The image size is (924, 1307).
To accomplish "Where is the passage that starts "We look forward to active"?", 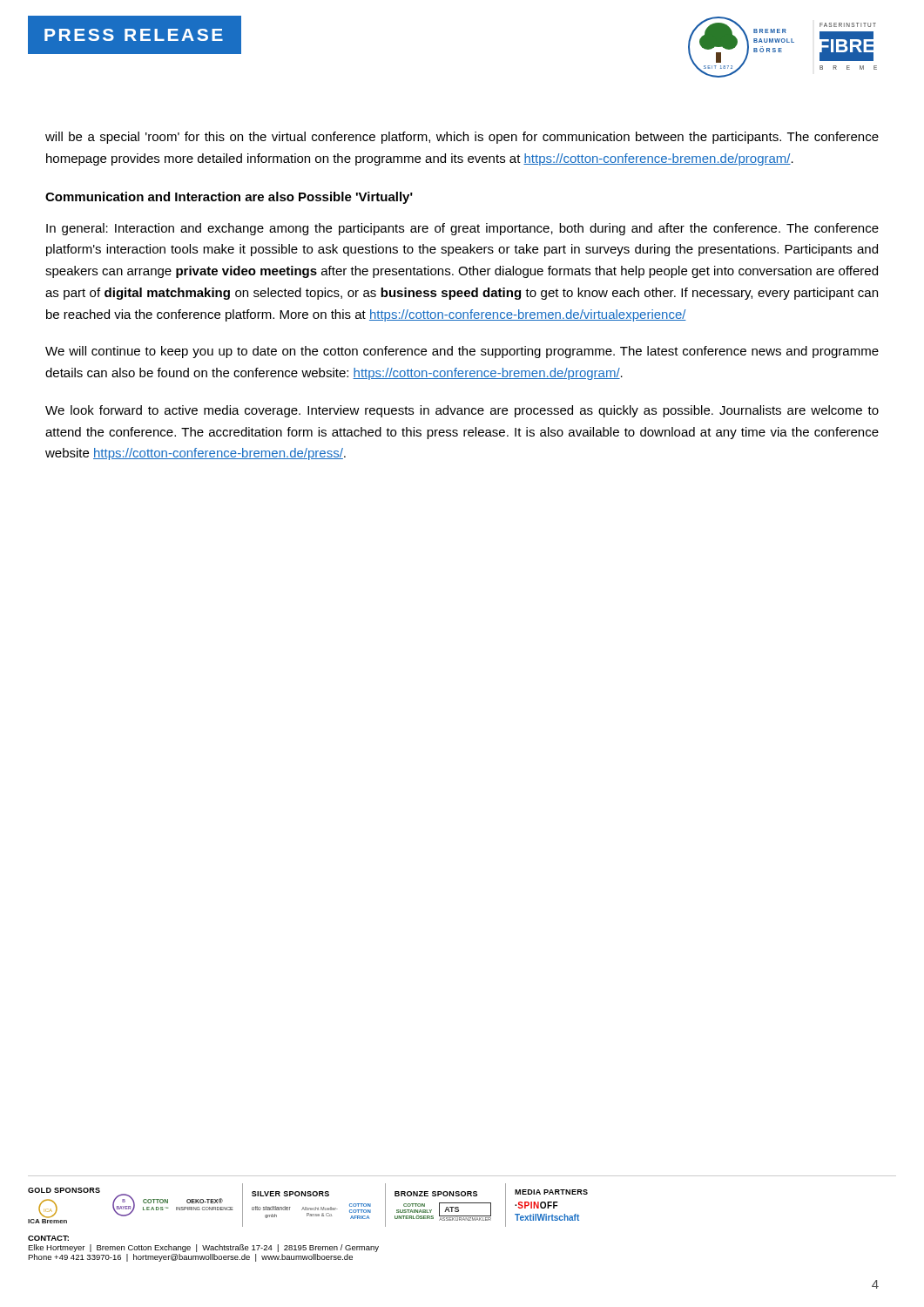I will (x=462, y=432).
